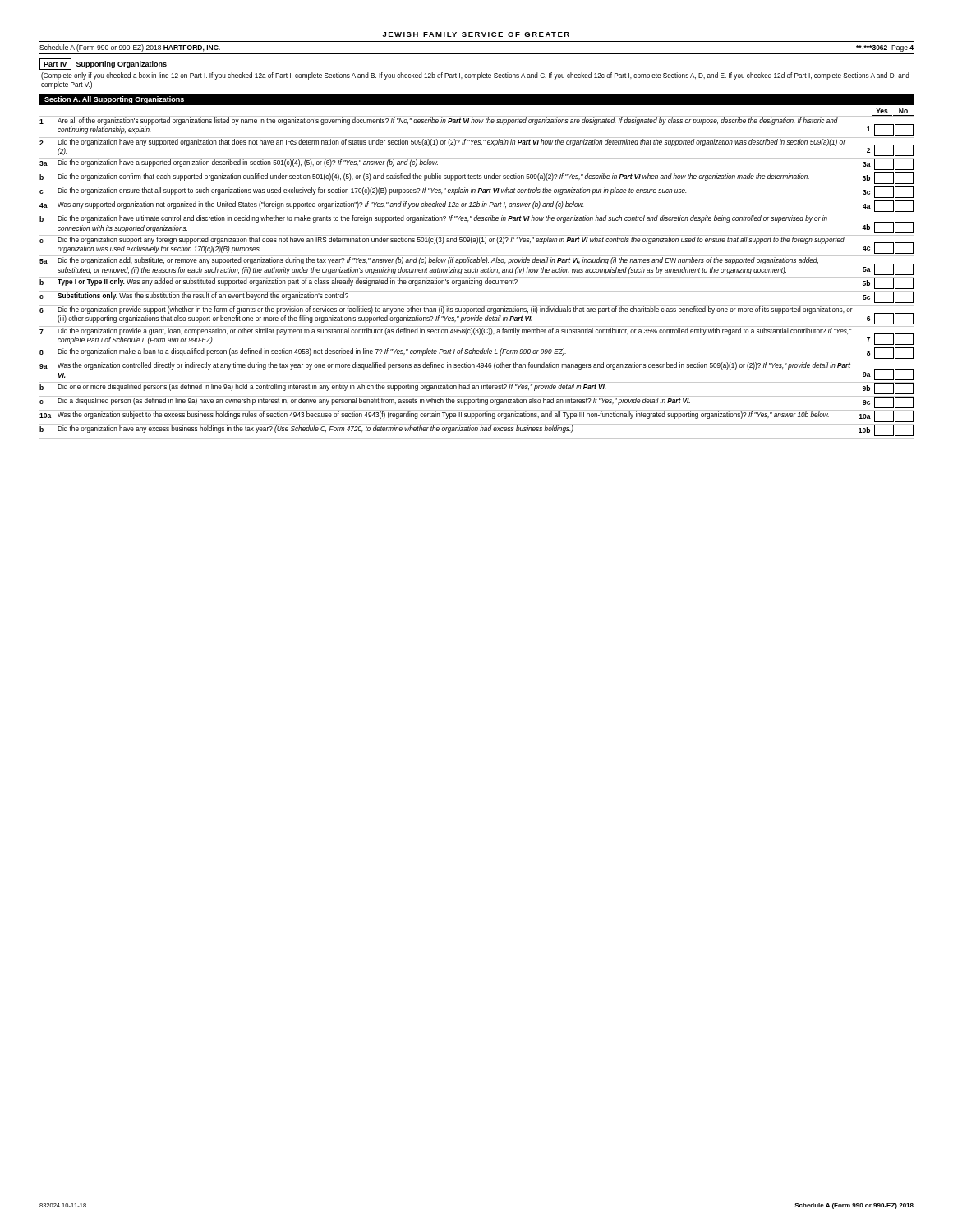Find "Section A. All Supporting Organizations" on this page
This screenshot has width=953, height=1232.
[114, 99]
